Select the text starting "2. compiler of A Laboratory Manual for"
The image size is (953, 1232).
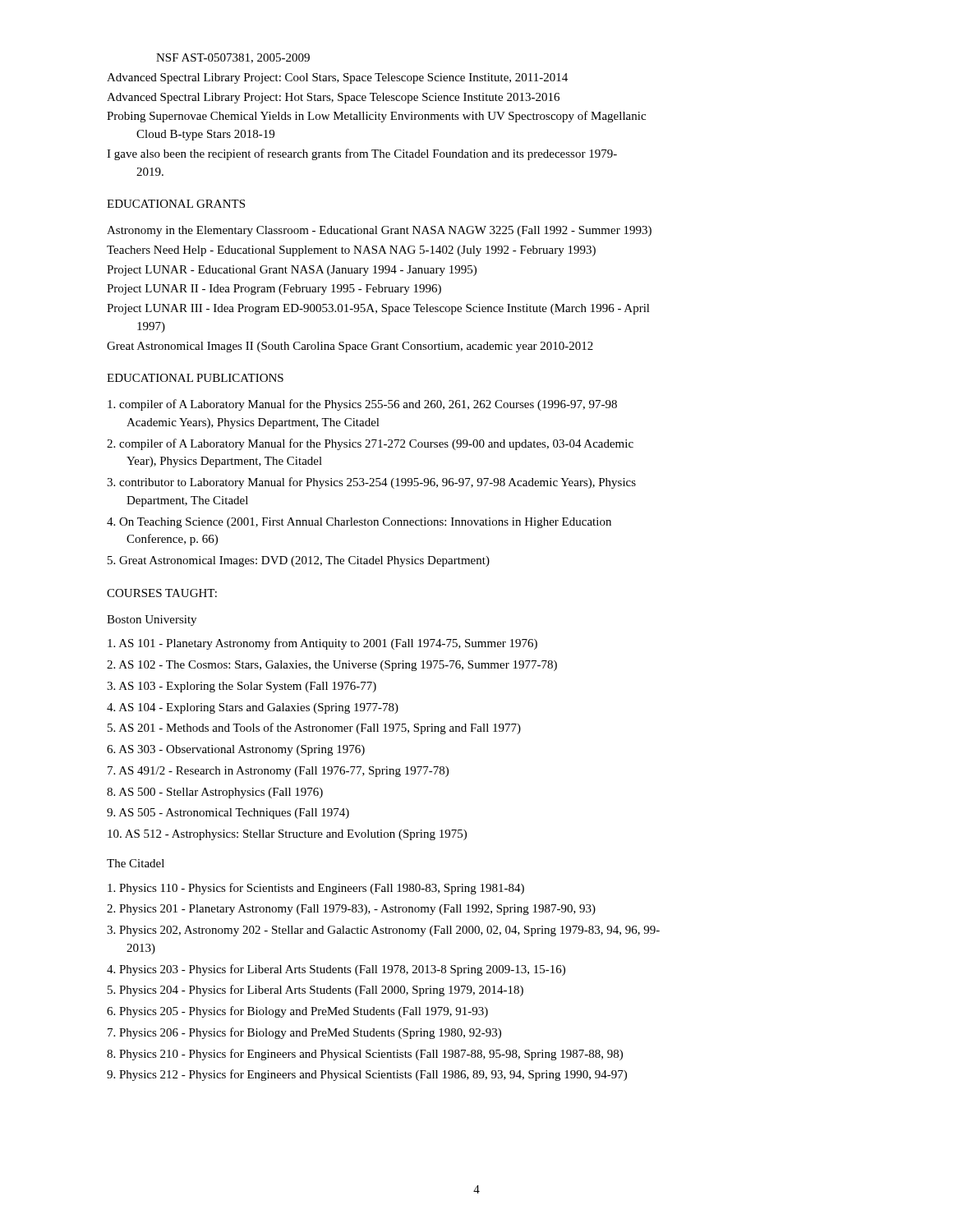point(370,452)
